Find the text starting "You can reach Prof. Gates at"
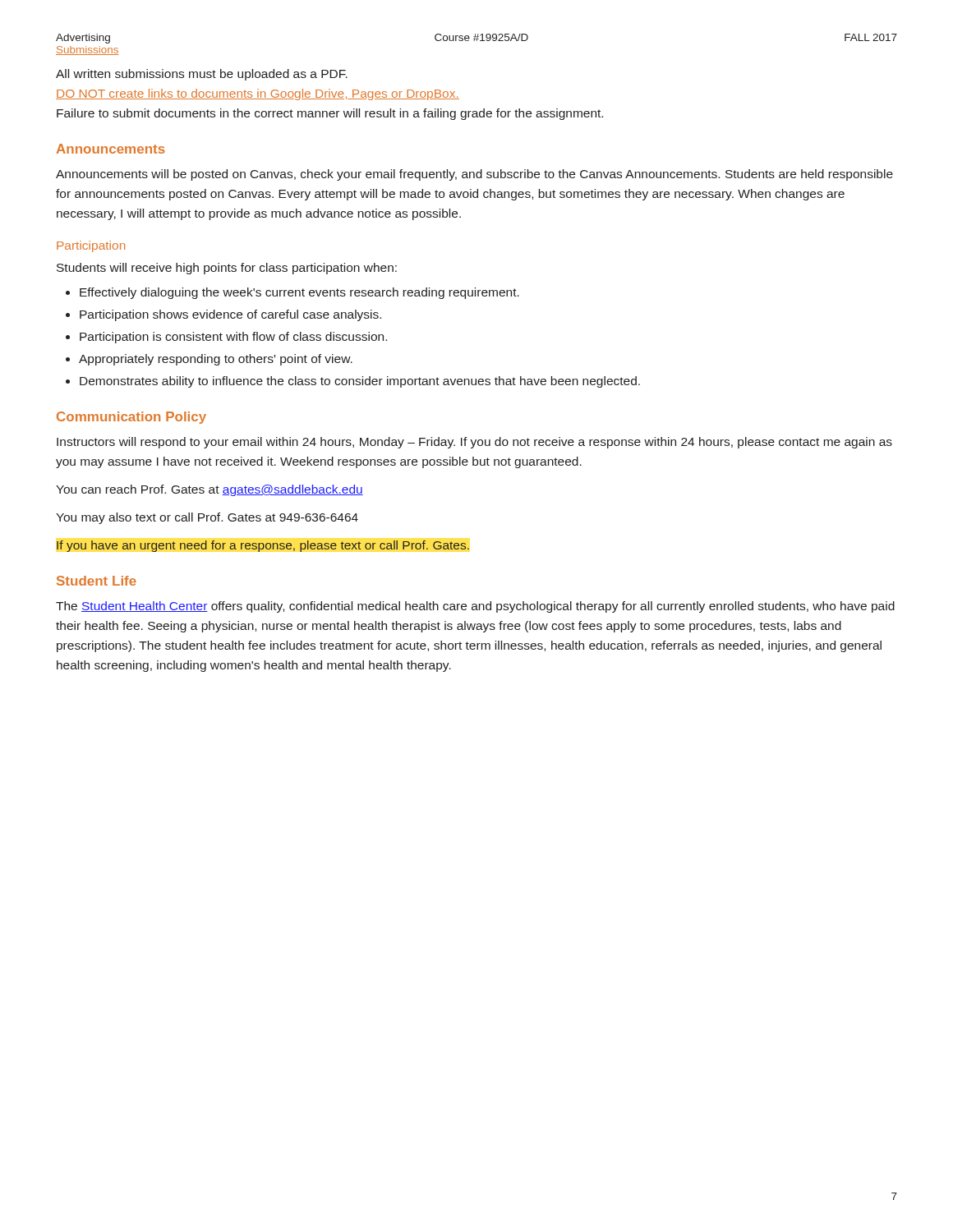953x1232 pixels. tap(209, 489)
